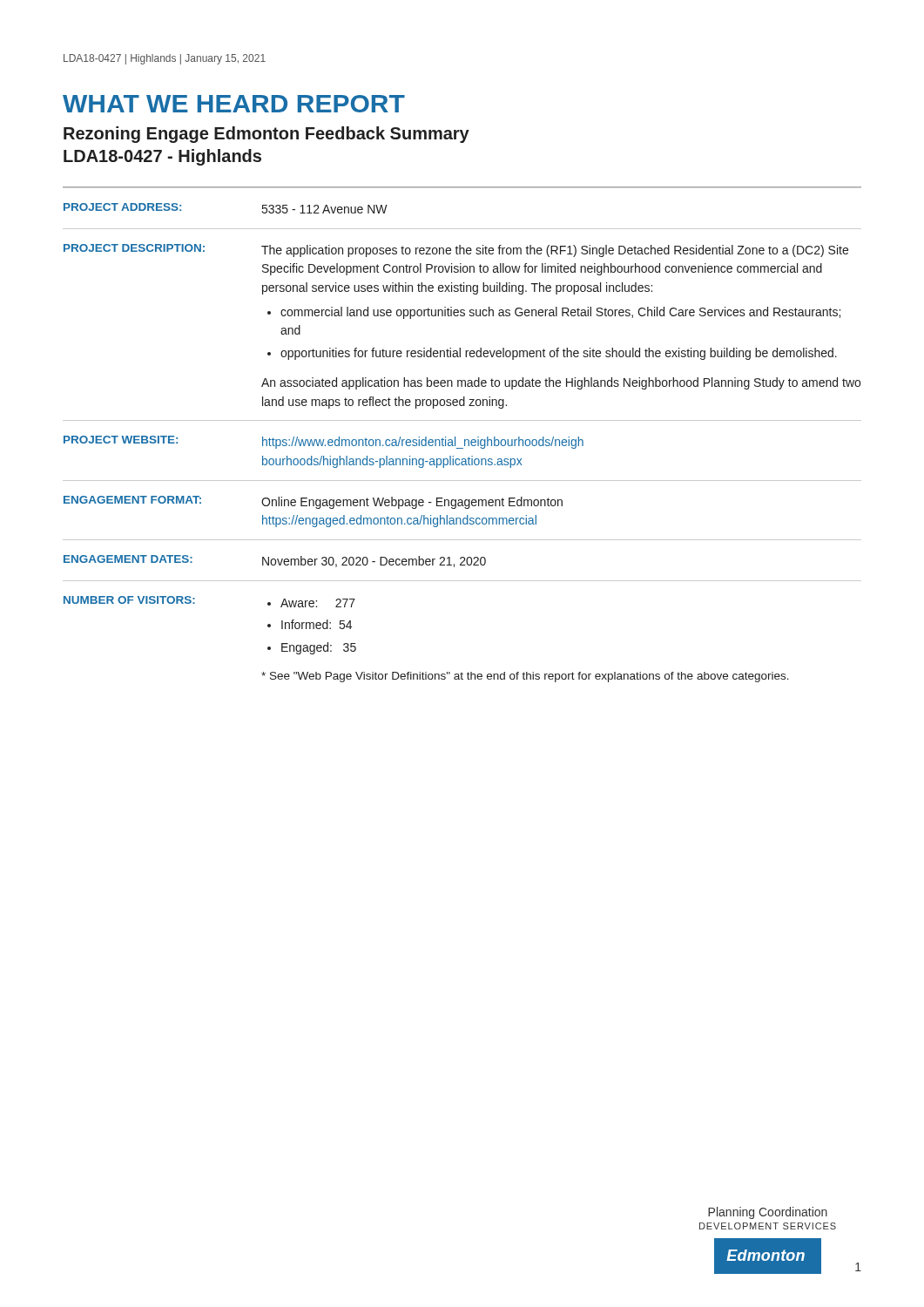Click on the title containing "WHAT WE HEARD REPORT"
This screenshot has width=924, height=1307.
234,103
